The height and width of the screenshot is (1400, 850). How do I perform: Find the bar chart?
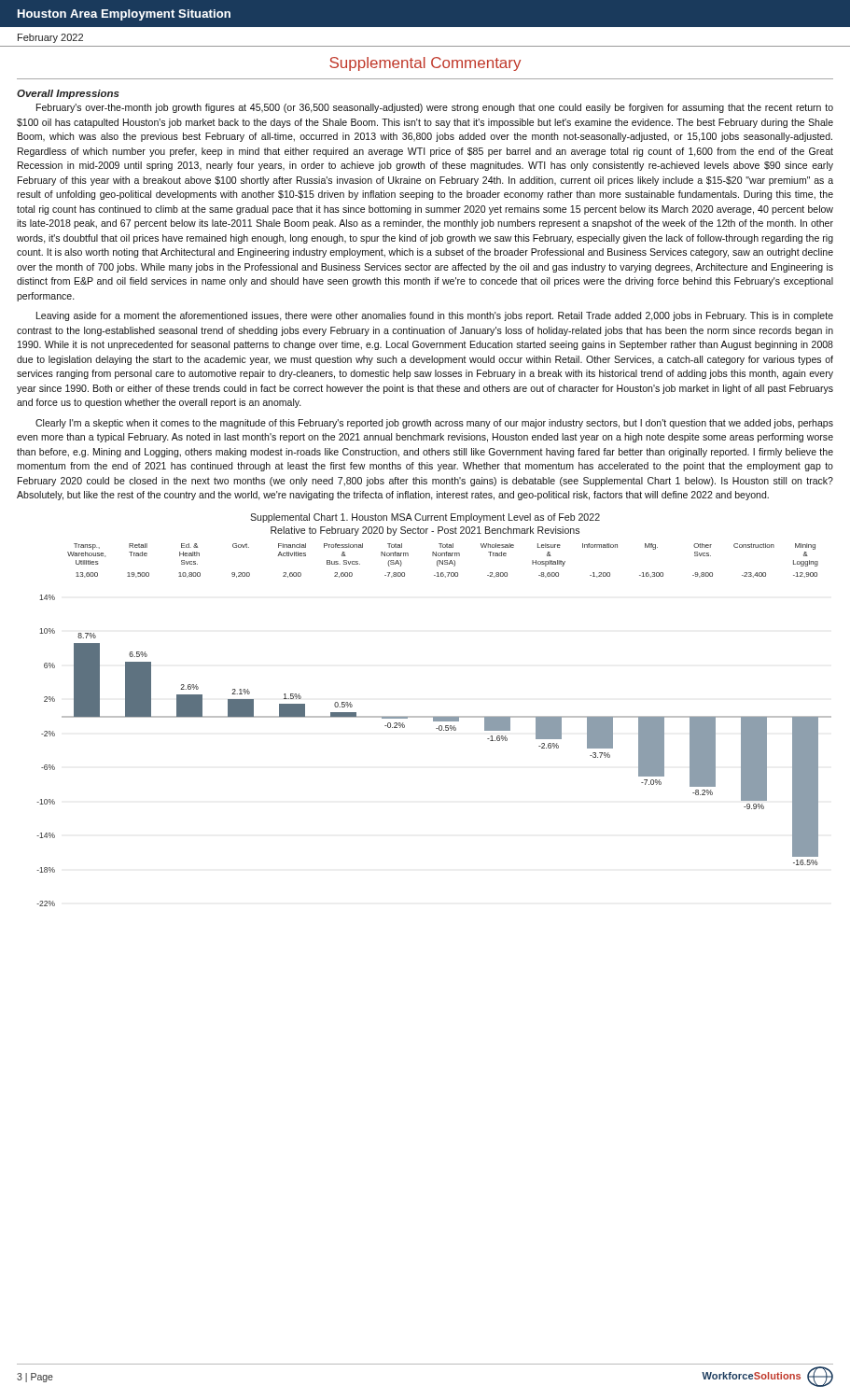[425, 733]
